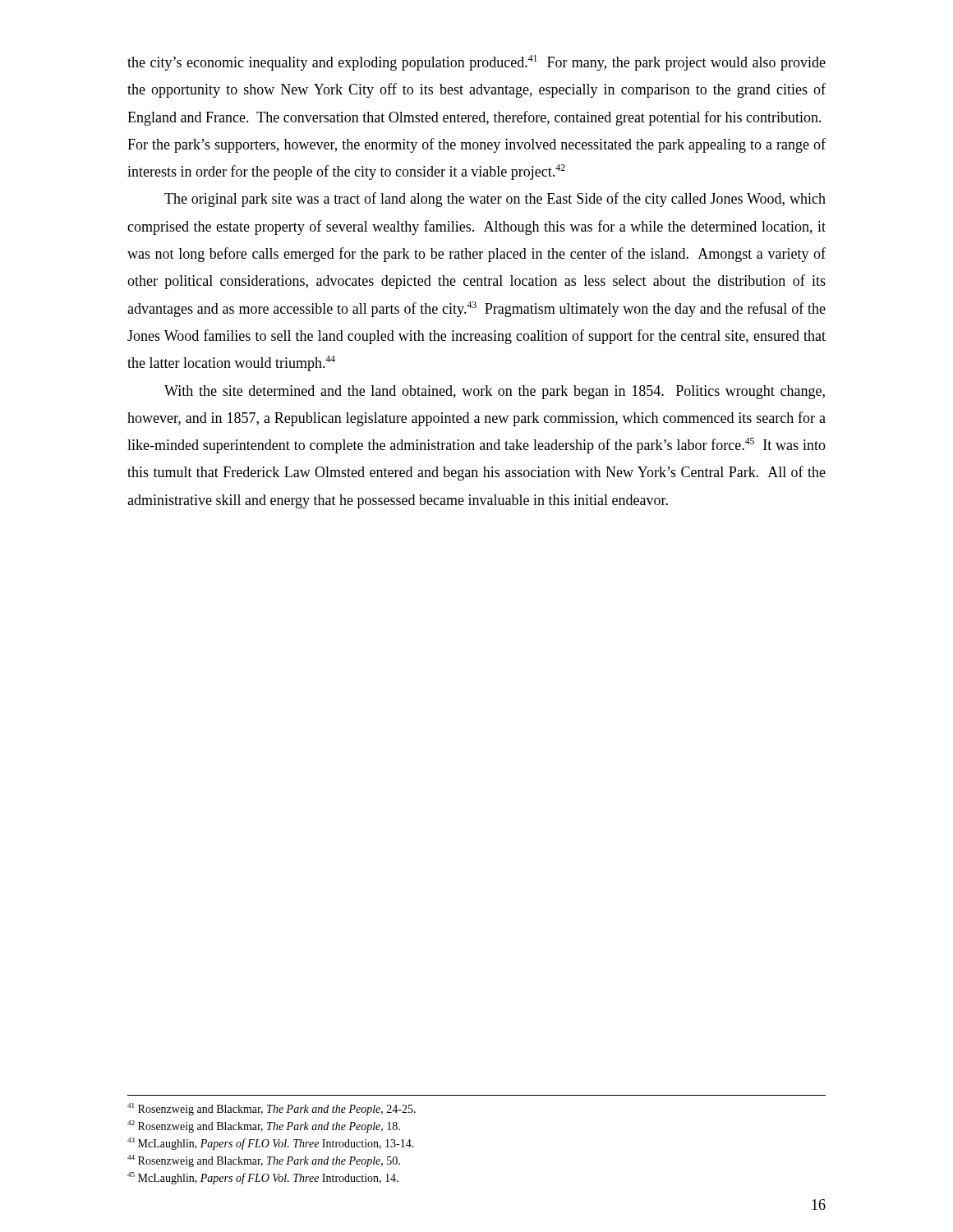Click on the element starting "With the site determined and the land obtained,"

point(476,446)
